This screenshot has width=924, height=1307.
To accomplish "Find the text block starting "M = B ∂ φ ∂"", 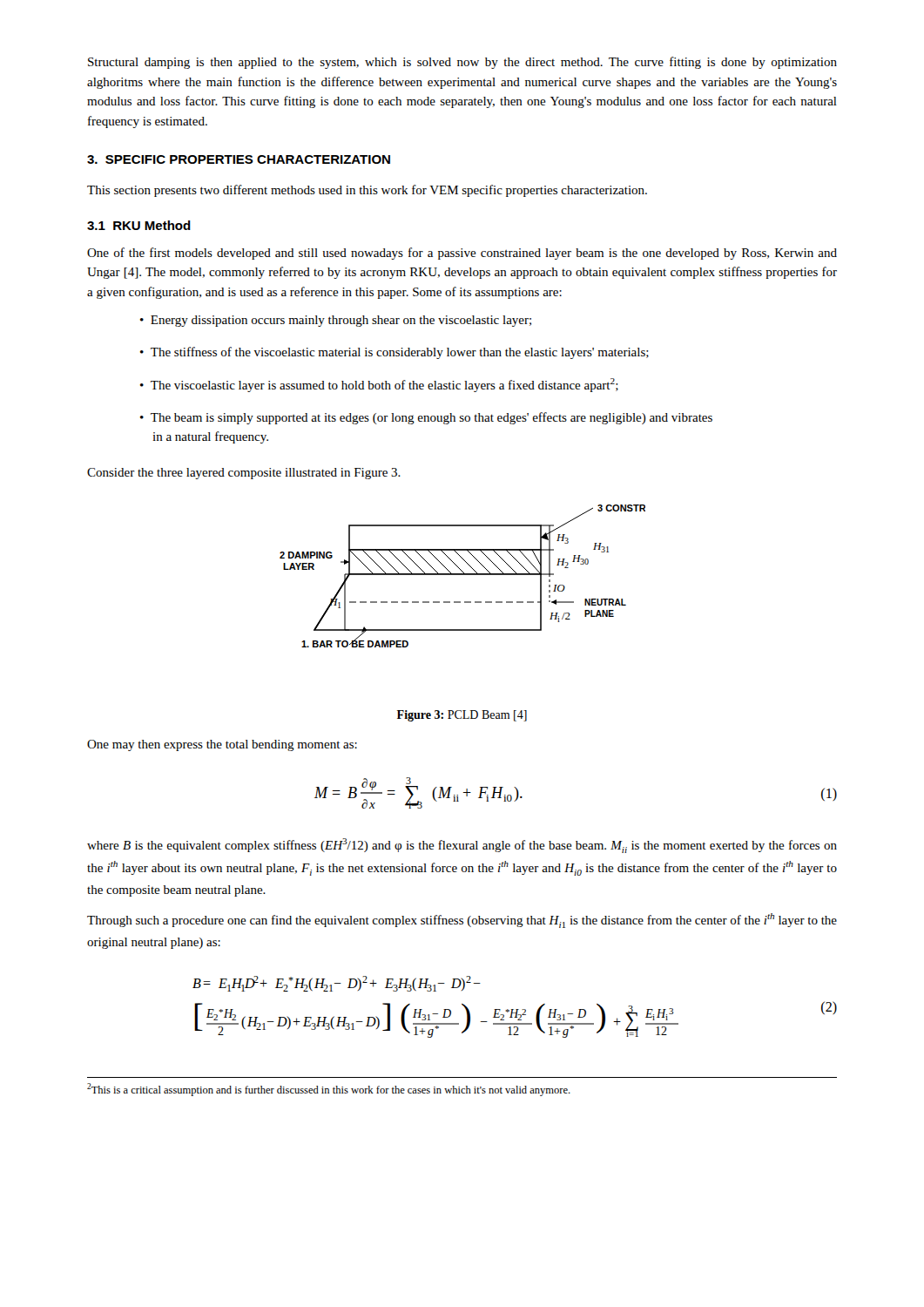I will (x=412, y=792).
